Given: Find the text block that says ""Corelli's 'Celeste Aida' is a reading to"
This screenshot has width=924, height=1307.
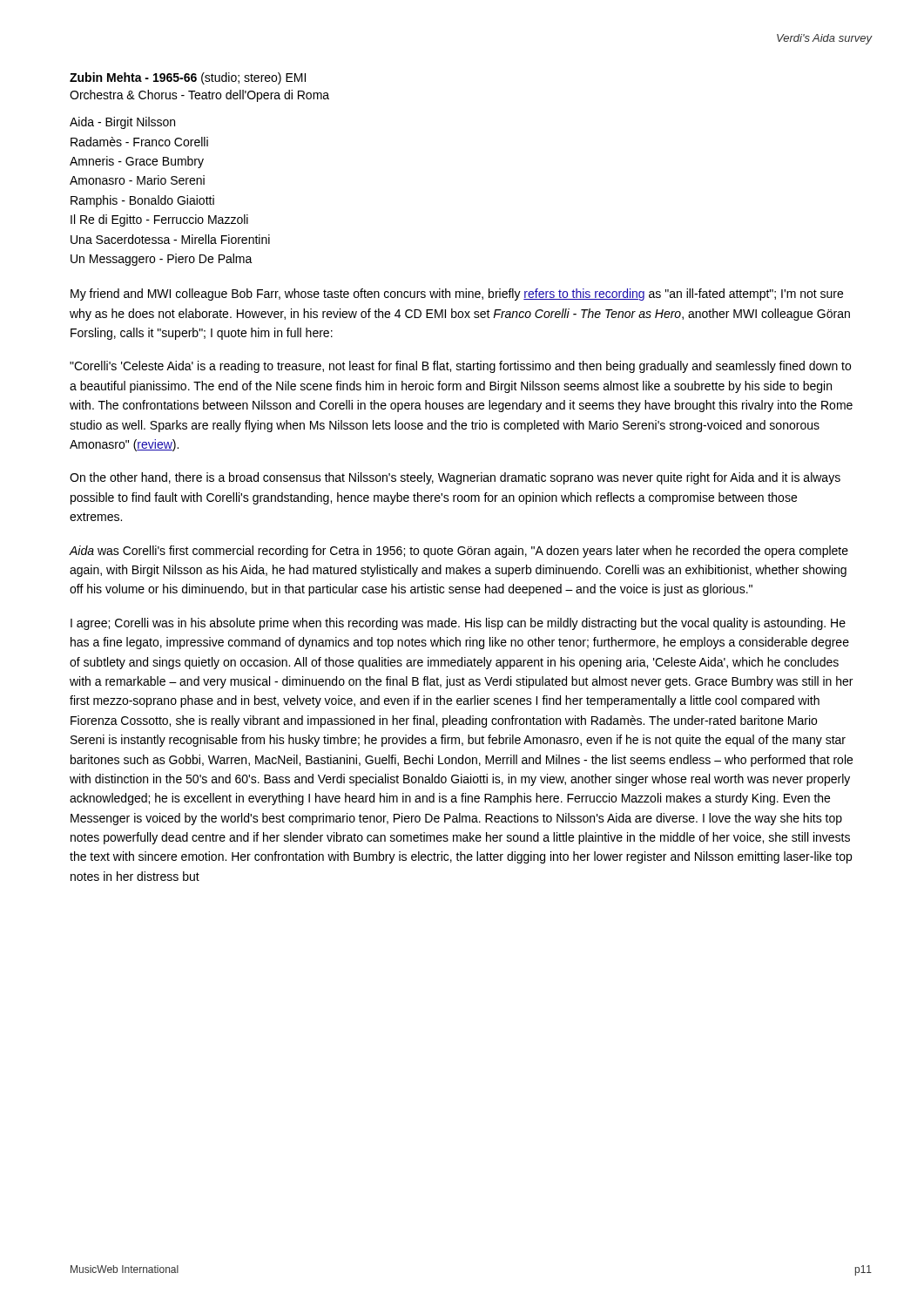Looking at the screenshot, I should click(x=461, y=405).
